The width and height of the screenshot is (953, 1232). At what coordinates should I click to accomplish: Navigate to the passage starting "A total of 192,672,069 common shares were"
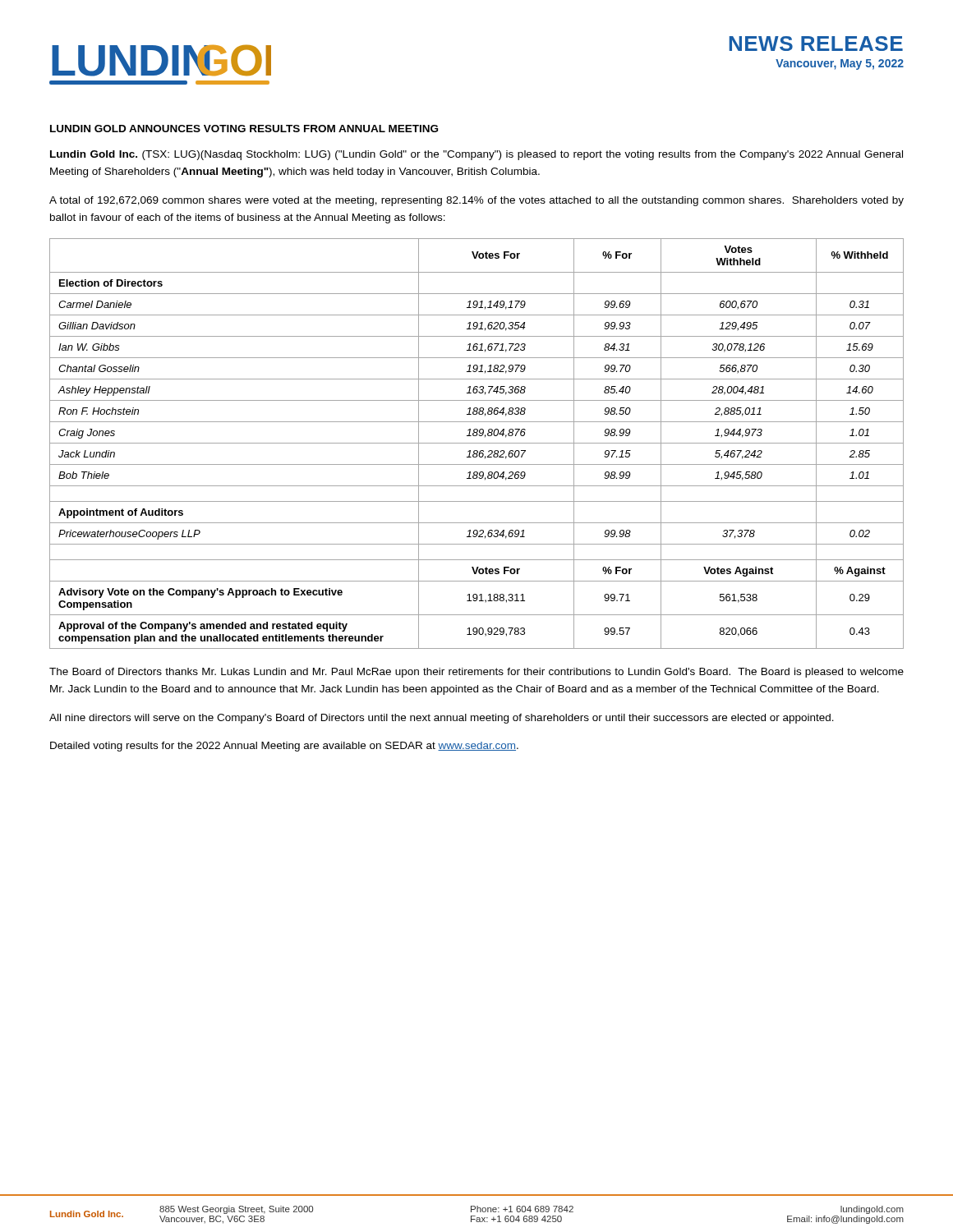coord(476,208)
